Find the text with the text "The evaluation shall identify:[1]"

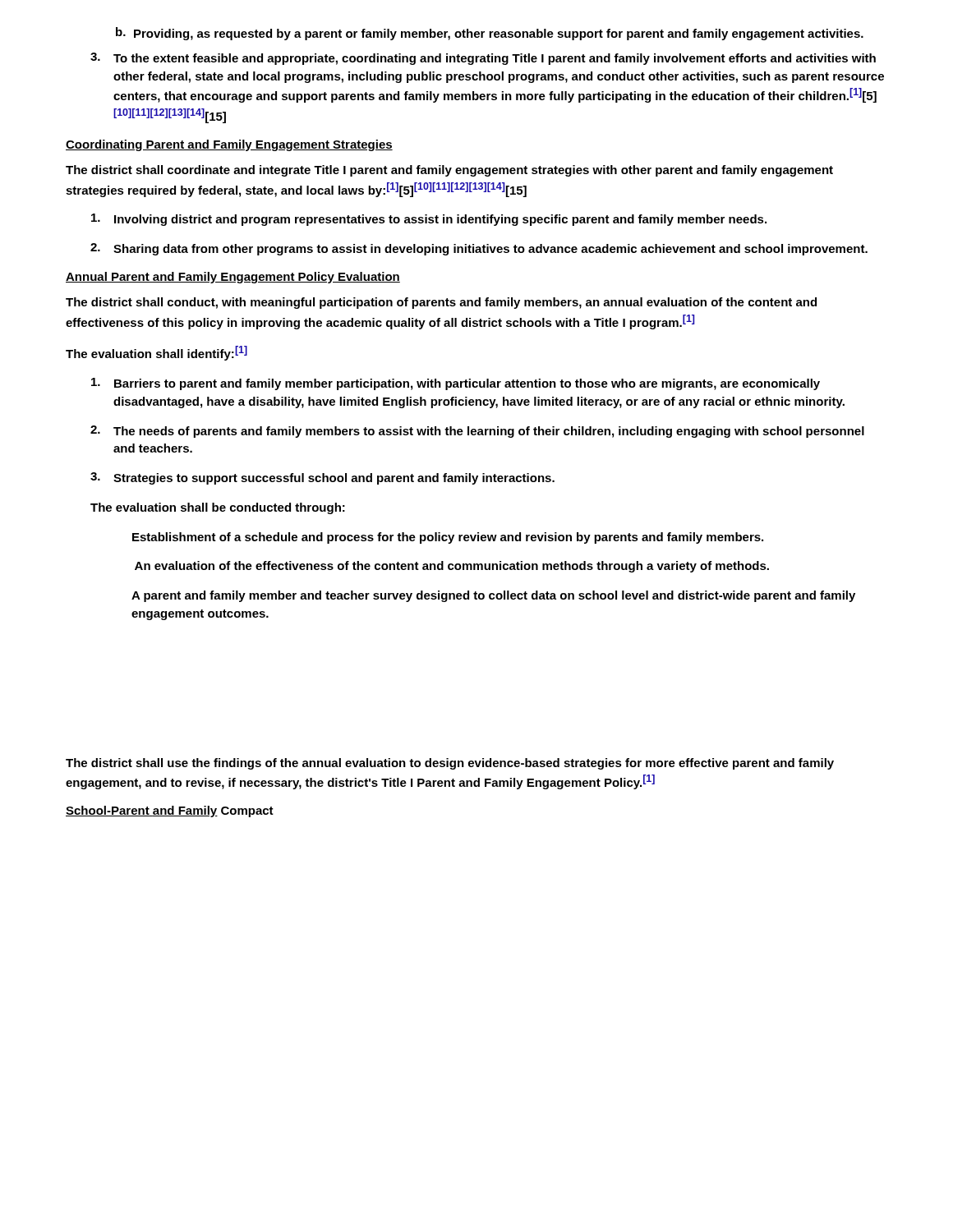157,353
